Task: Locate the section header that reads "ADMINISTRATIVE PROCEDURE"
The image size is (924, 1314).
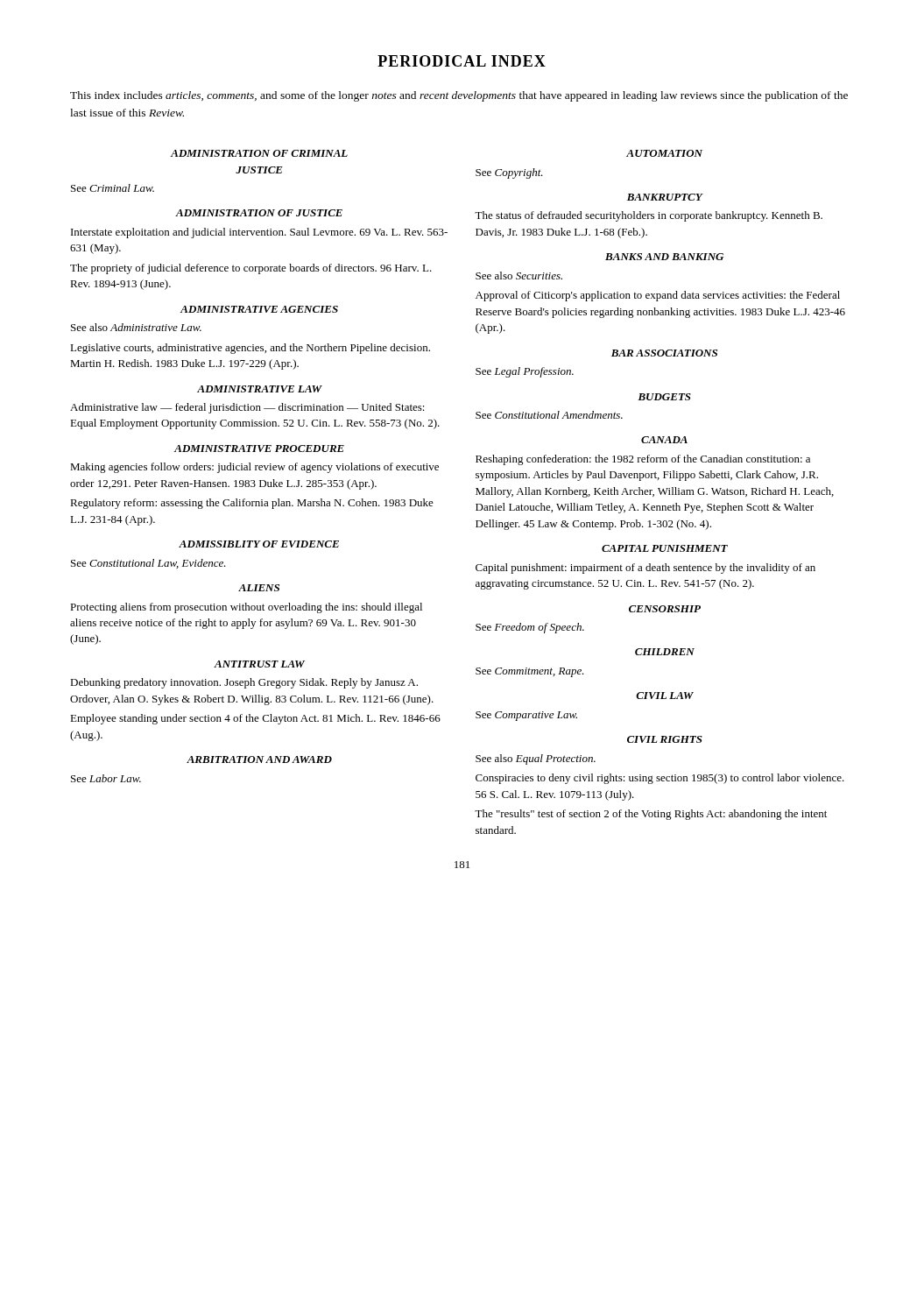Action: (x=259, y=448)
